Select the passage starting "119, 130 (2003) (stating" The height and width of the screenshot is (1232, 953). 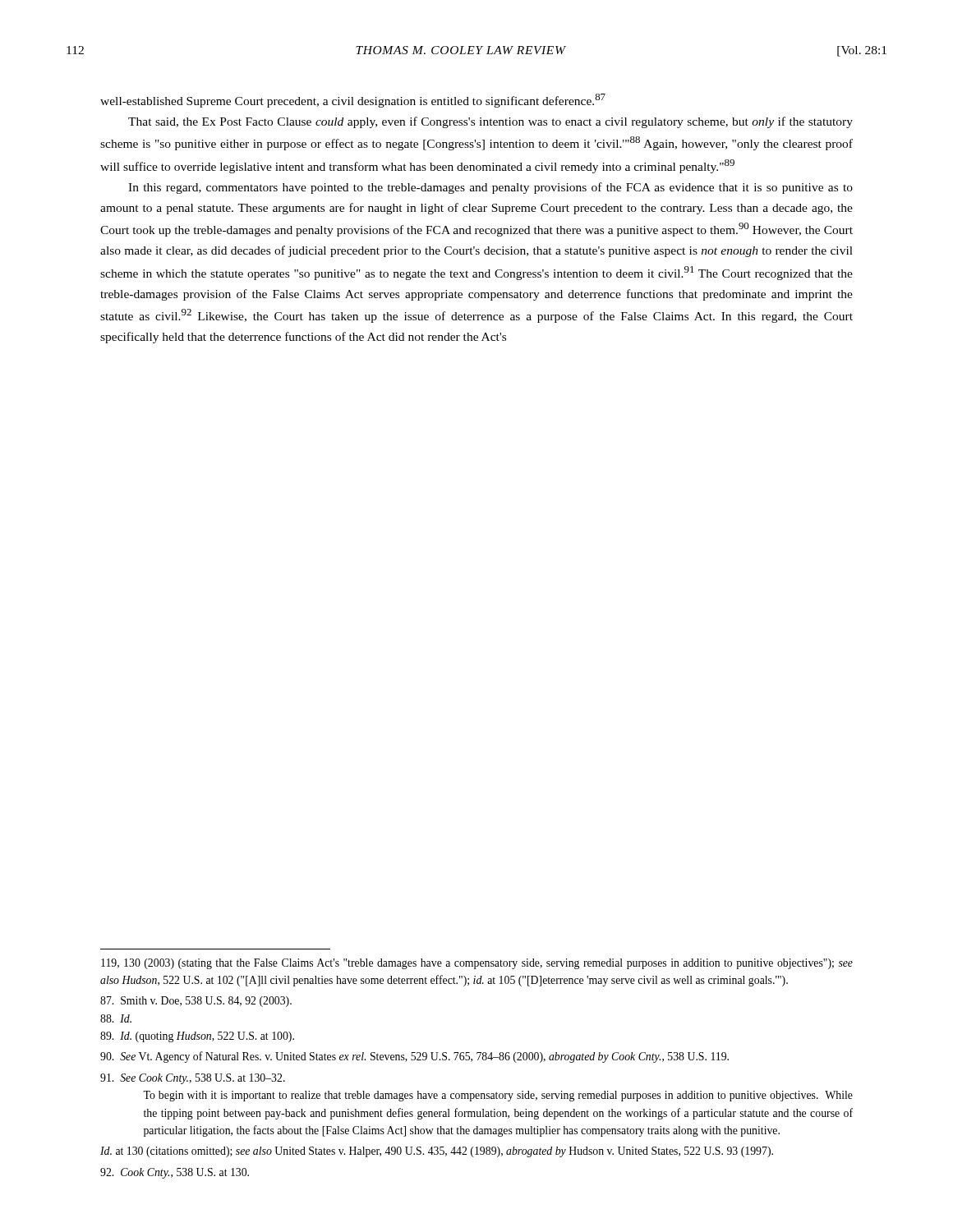pos(476,971)
